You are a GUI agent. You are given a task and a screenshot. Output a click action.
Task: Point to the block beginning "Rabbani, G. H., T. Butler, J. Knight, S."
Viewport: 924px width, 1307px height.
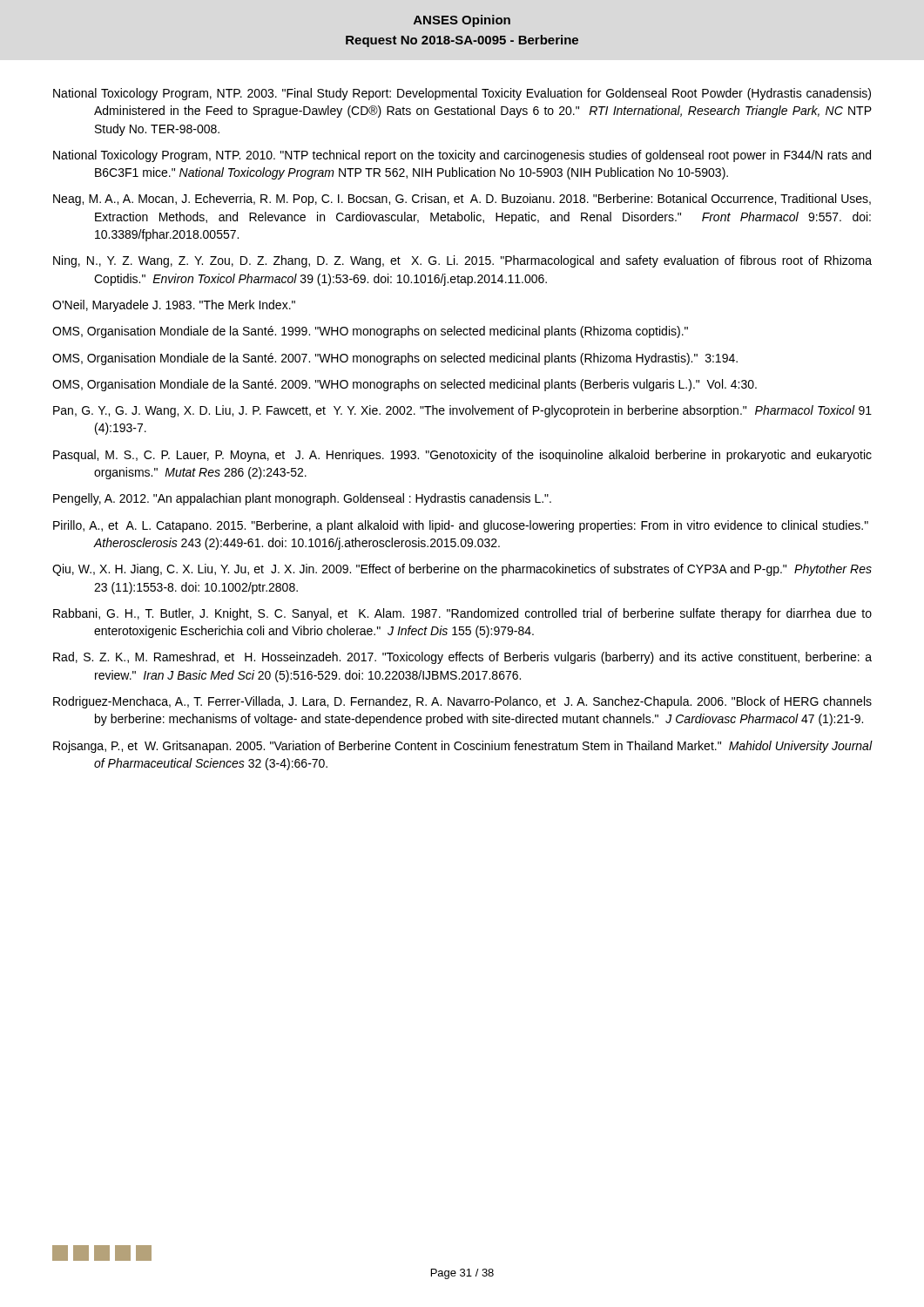[462, 622]
